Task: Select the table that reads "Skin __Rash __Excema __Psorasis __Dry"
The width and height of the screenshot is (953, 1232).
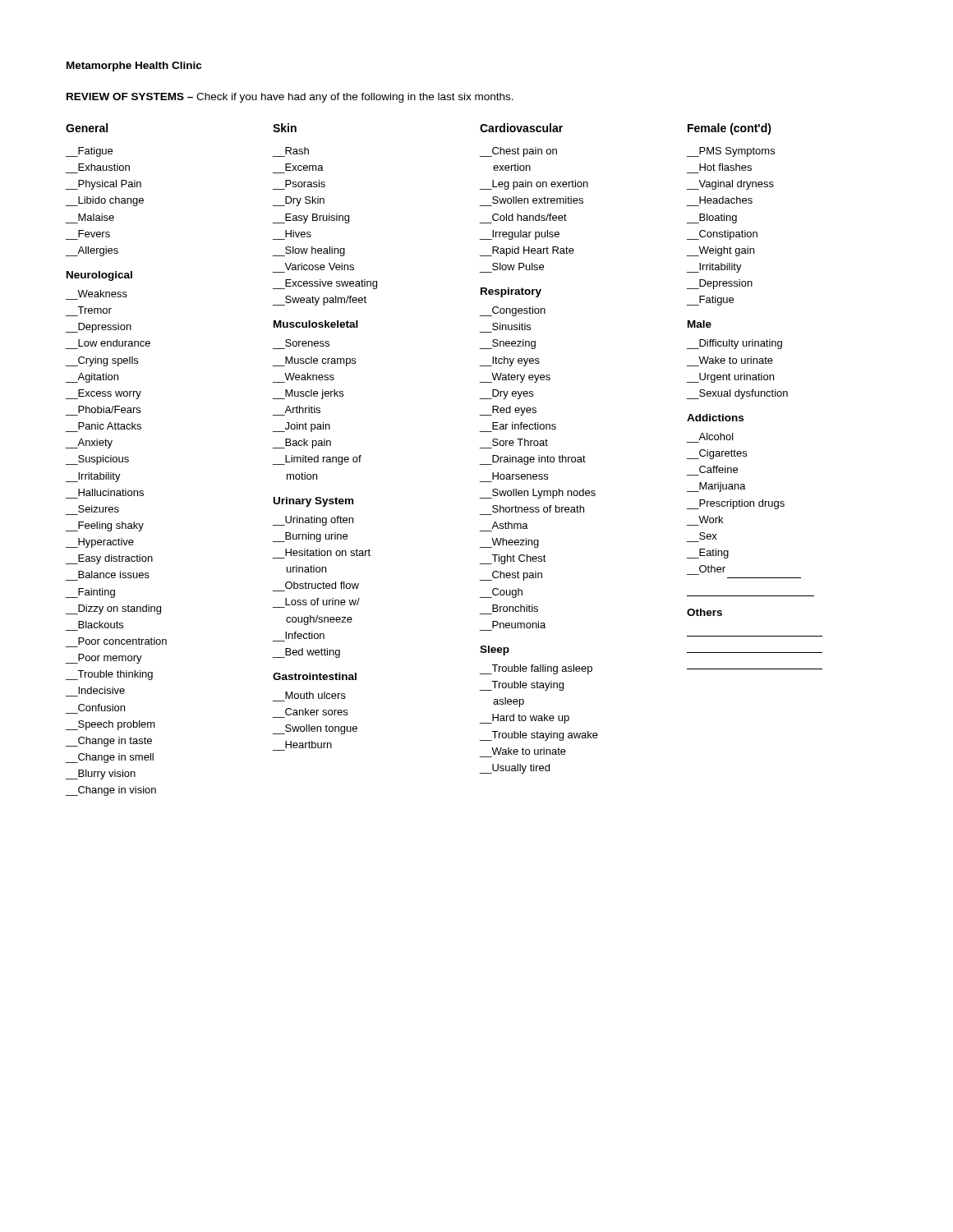Action: tap(376, 460)
